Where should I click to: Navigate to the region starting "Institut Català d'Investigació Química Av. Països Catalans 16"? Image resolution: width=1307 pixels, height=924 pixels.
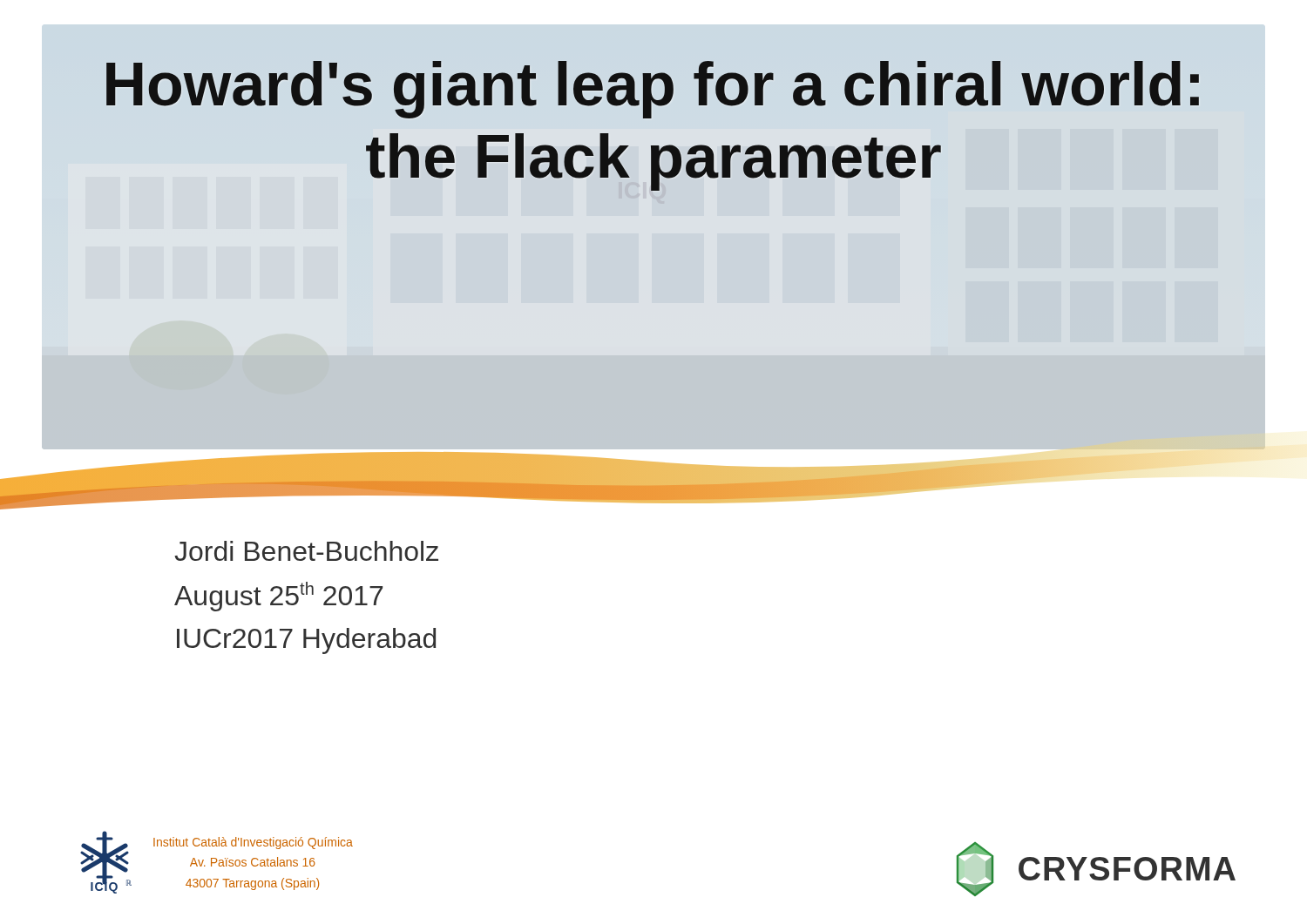pos(253,863)
